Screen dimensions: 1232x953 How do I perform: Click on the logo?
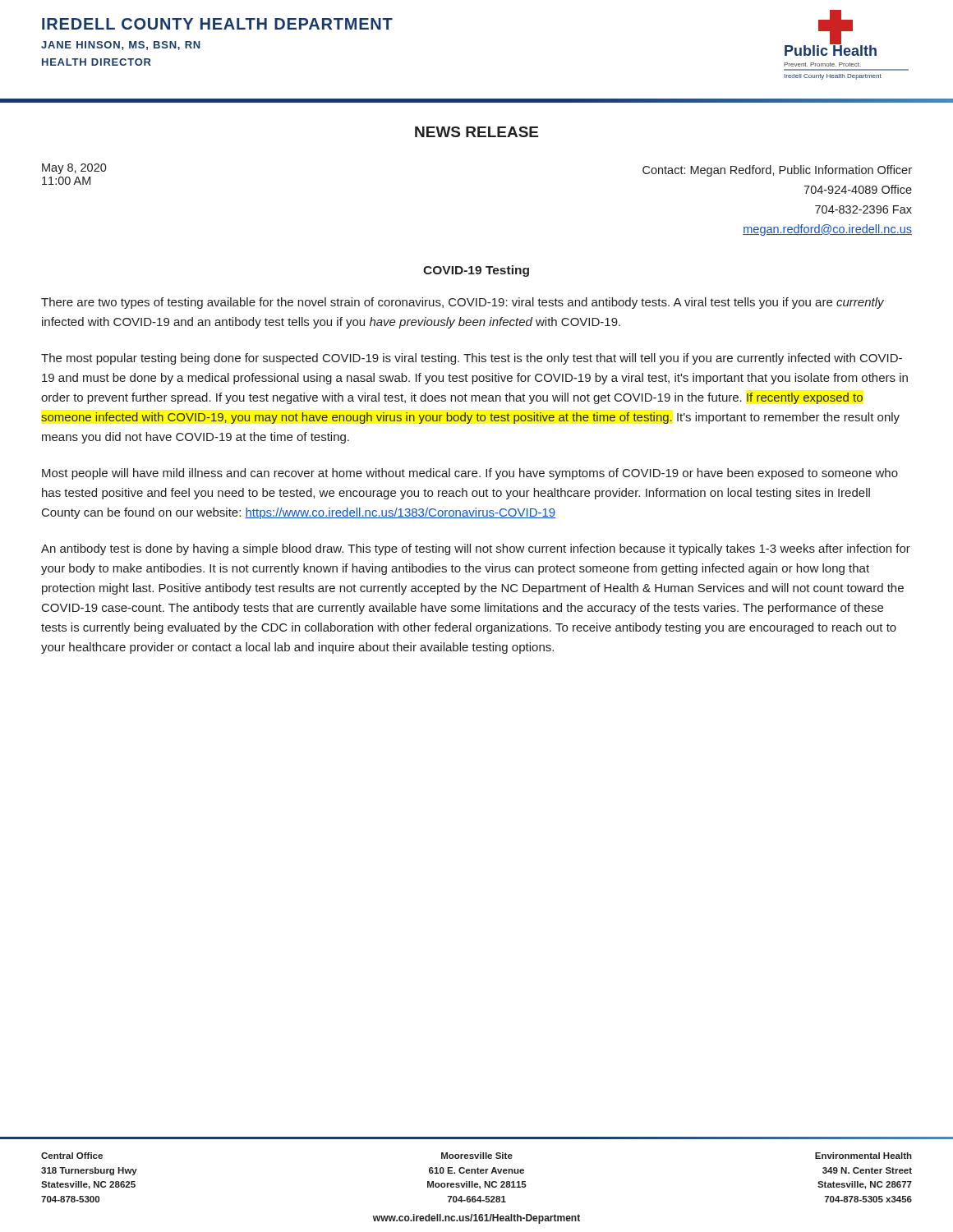[x=846, y=45]
